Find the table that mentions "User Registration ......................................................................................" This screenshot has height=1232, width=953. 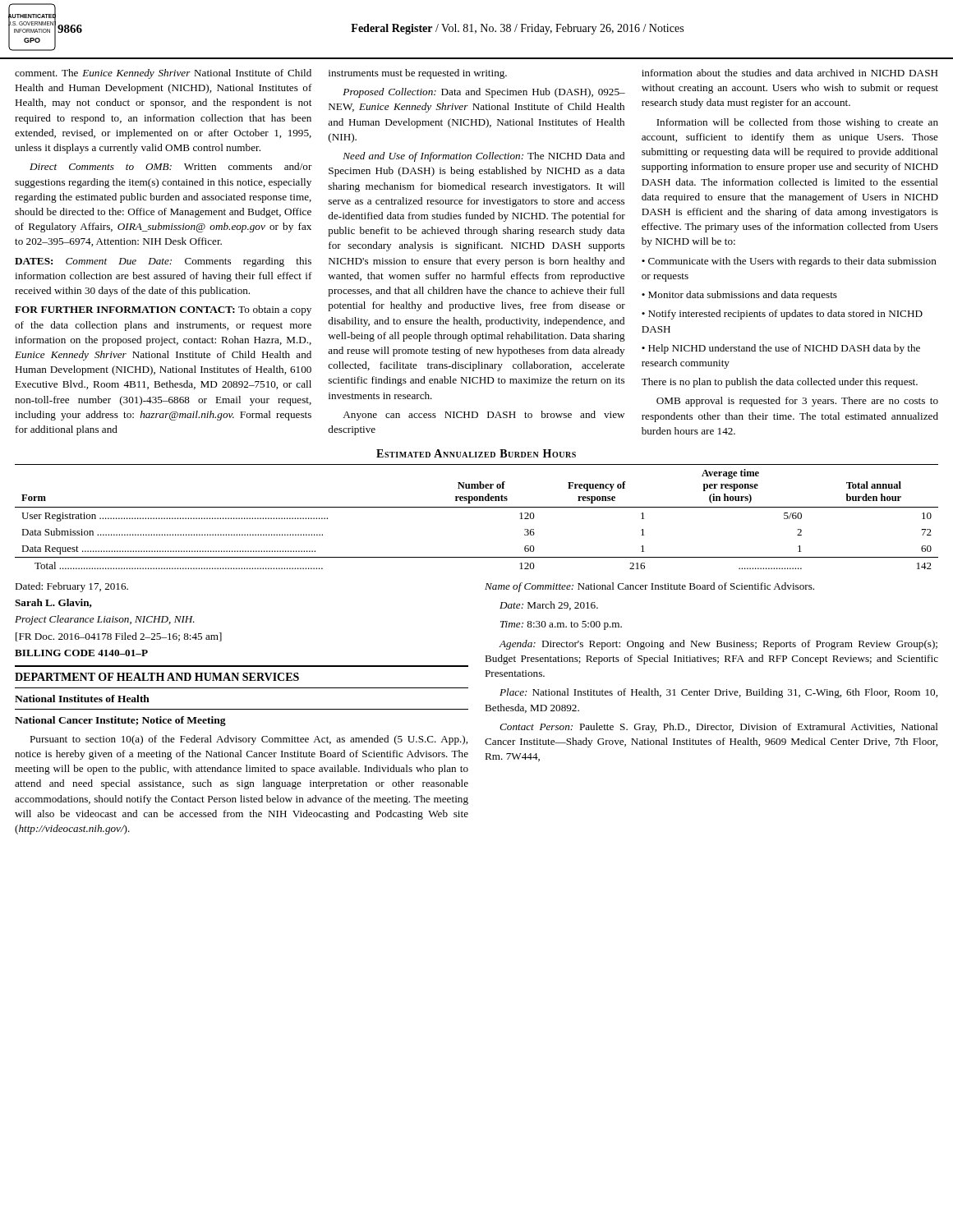click(476, 519)
